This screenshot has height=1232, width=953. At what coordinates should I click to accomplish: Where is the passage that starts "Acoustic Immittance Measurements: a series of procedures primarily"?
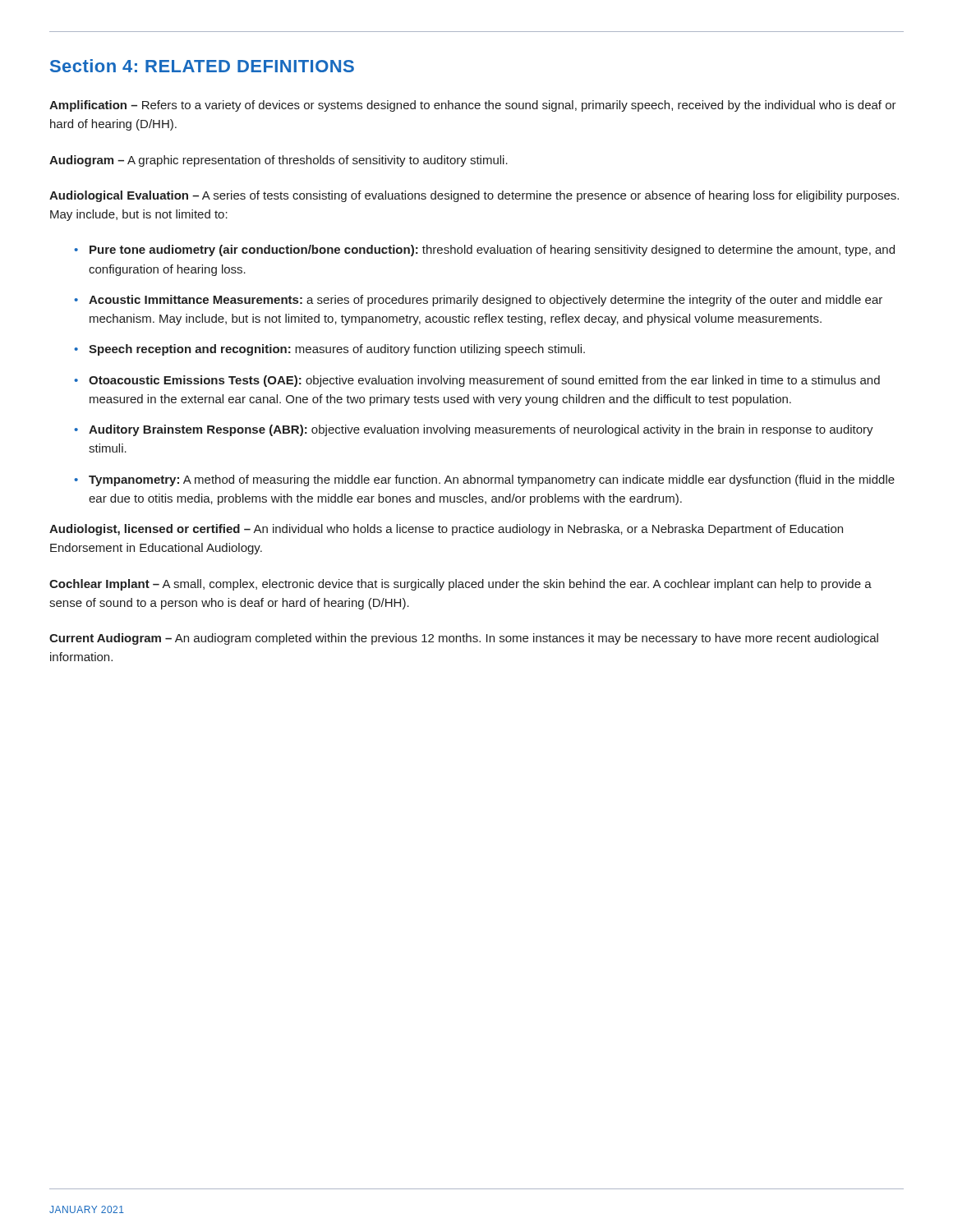click(x=486, y=309)
